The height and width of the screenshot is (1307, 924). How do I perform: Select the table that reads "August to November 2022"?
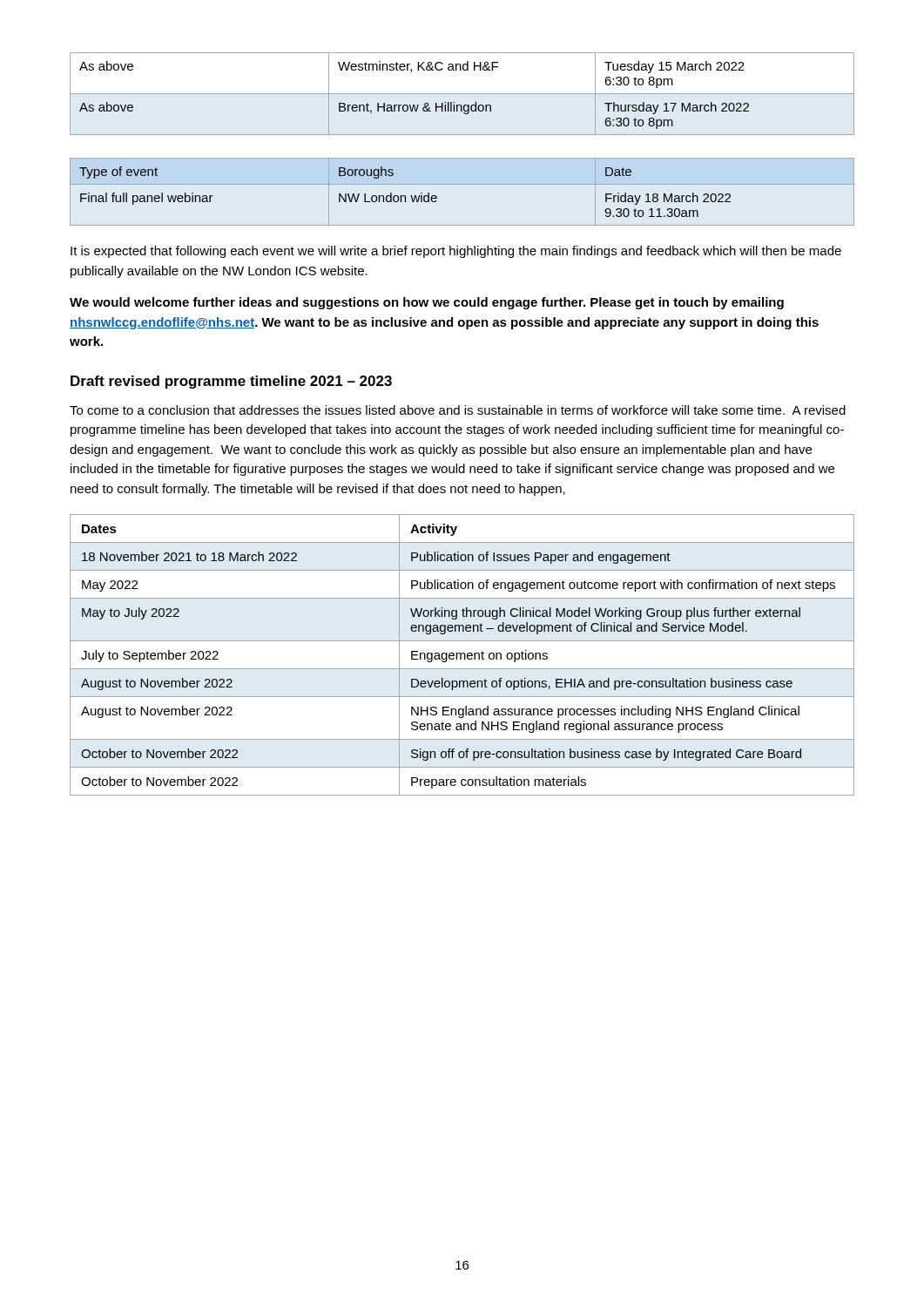pos(462,655)
